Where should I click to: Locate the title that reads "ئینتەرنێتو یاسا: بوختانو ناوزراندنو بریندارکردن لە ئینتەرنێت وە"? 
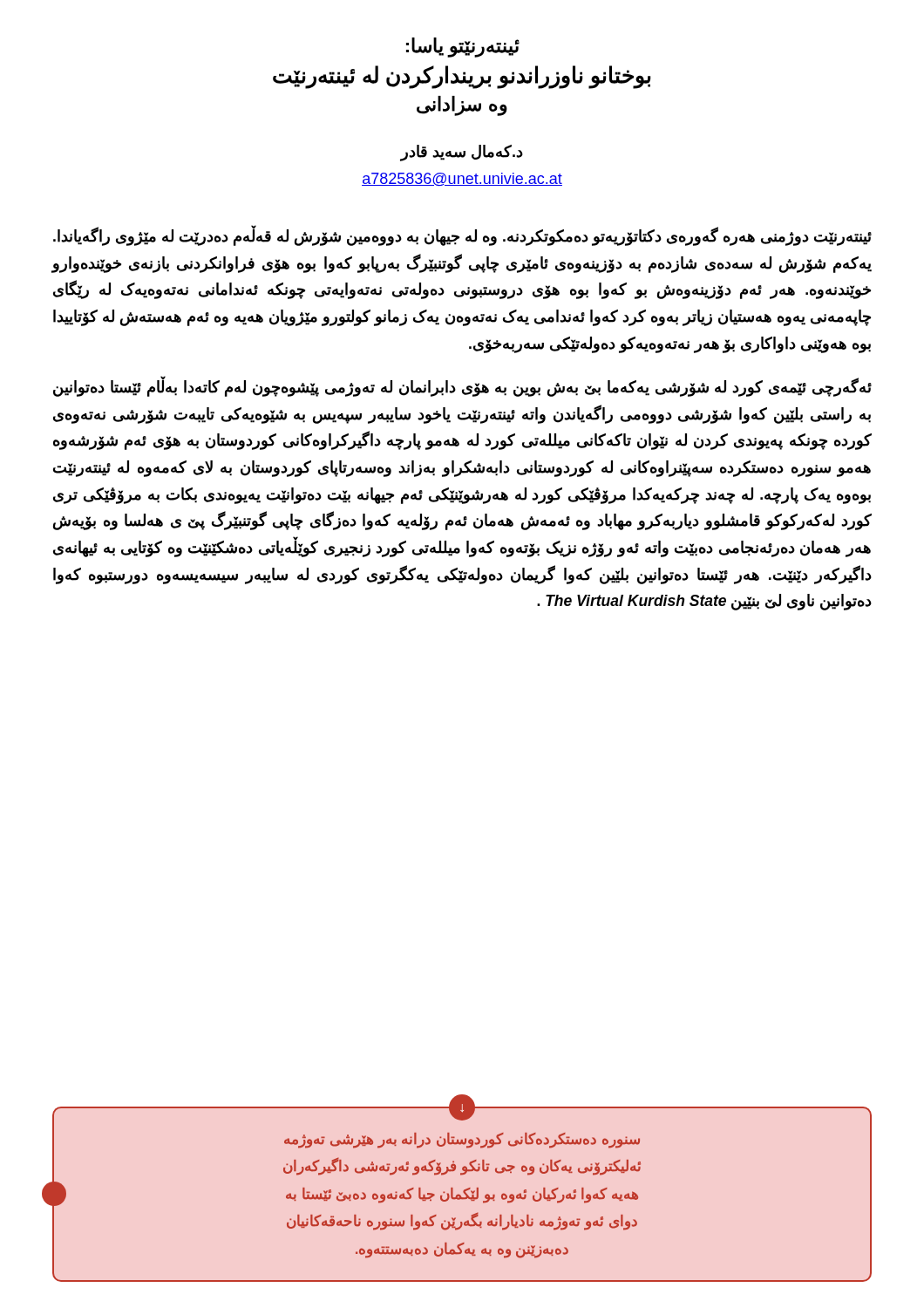pyautogui.click(x=462, y=75)
